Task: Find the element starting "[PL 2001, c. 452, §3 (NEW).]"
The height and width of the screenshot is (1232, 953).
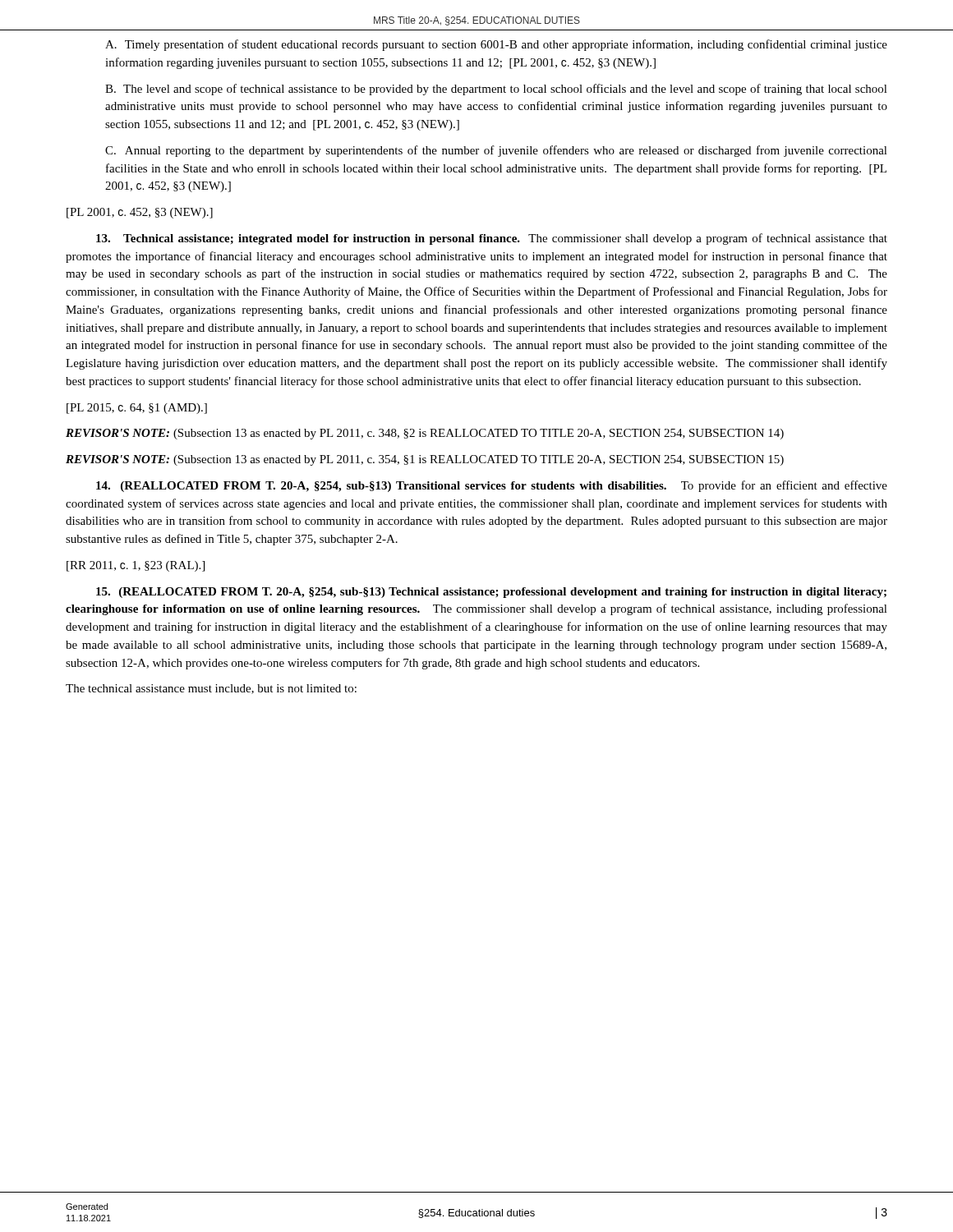Action: [x=139, y=212]
